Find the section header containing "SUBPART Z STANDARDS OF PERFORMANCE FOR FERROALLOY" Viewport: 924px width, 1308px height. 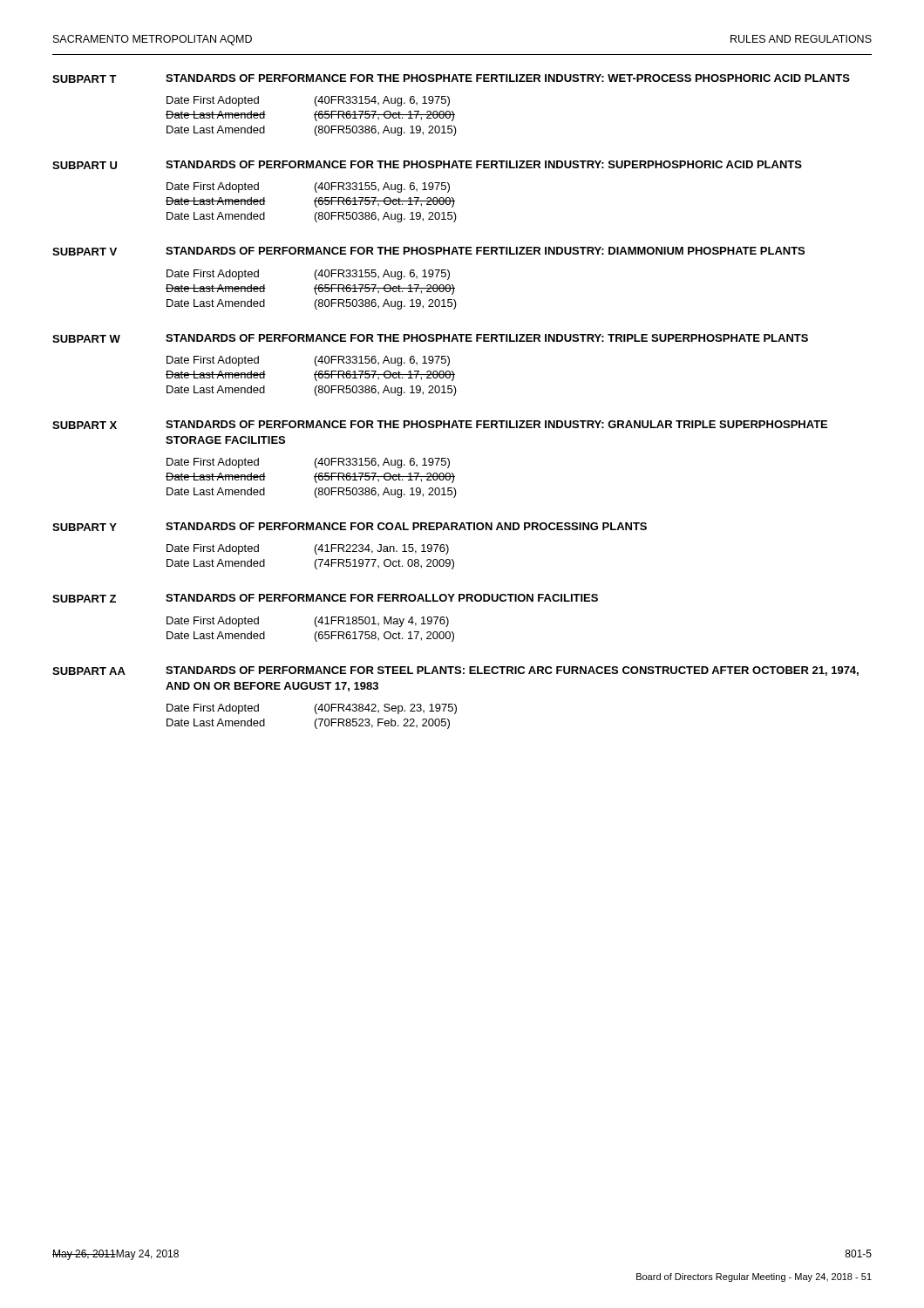point(325,598)
